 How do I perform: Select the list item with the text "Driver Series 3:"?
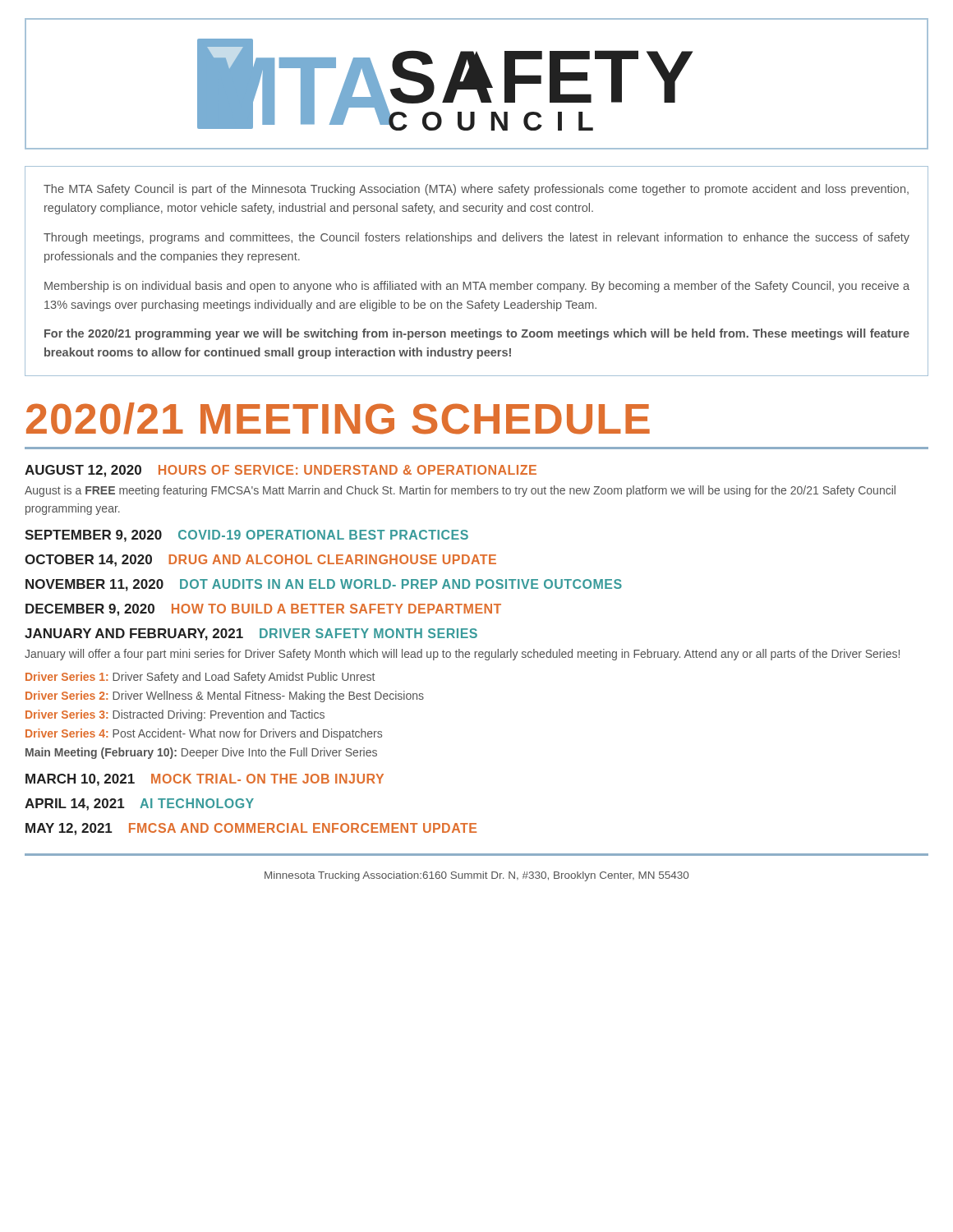175,715
